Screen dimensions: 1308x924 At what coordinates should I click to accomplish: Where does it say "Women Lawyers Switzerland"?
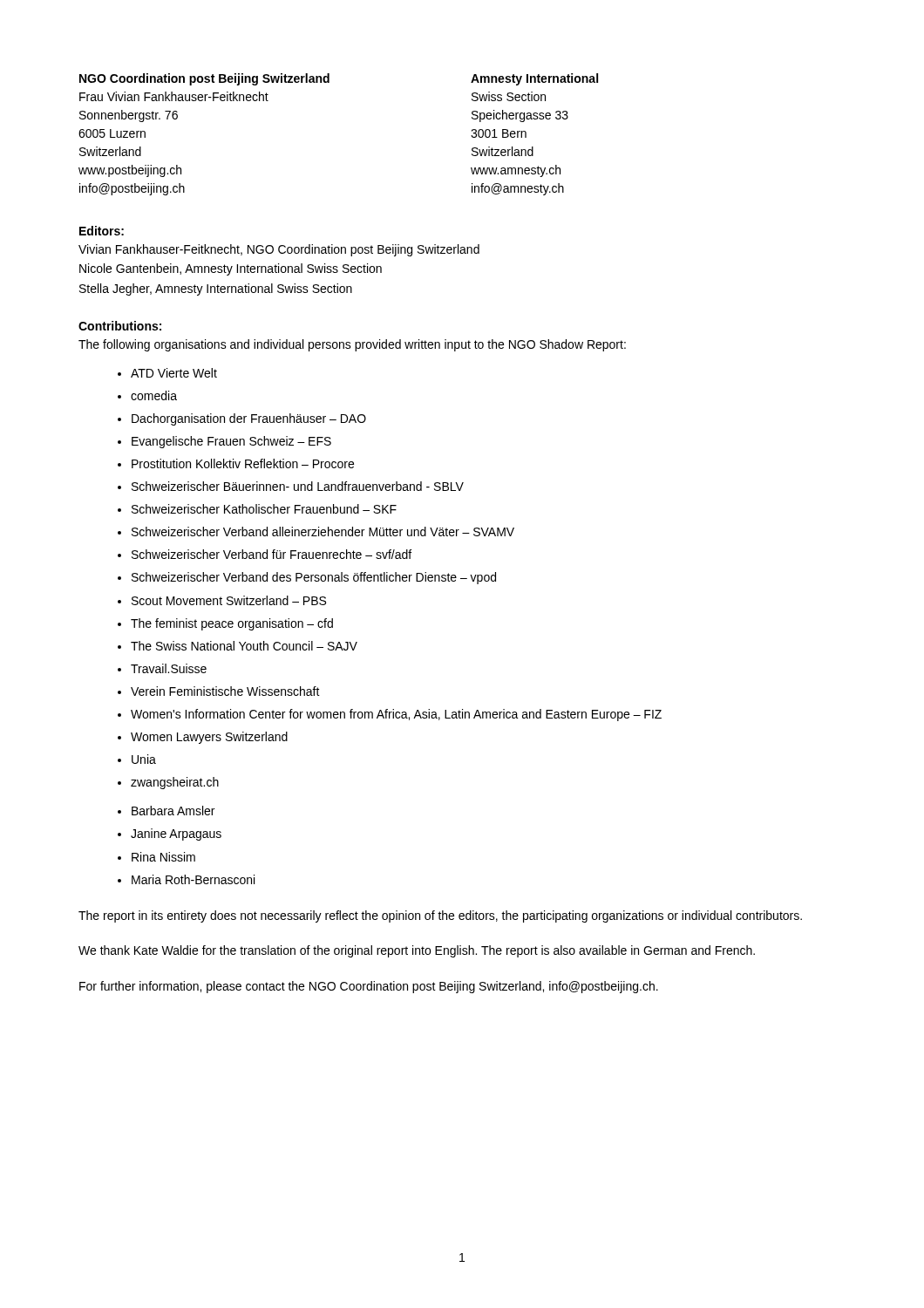coord(209,737)
